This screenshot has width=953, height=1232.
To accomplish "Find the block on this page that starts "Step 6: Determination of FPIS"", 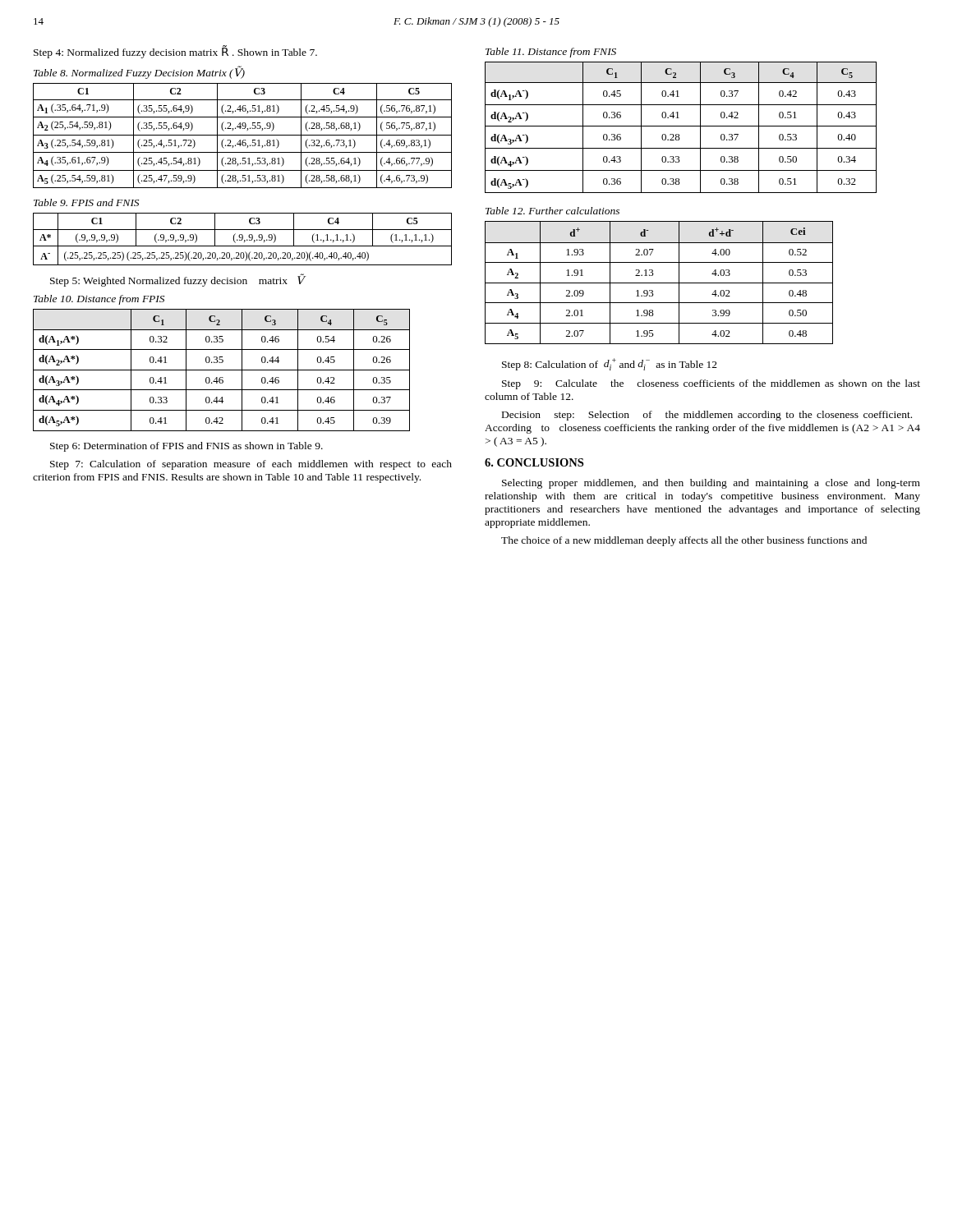I will pos(186,445).
